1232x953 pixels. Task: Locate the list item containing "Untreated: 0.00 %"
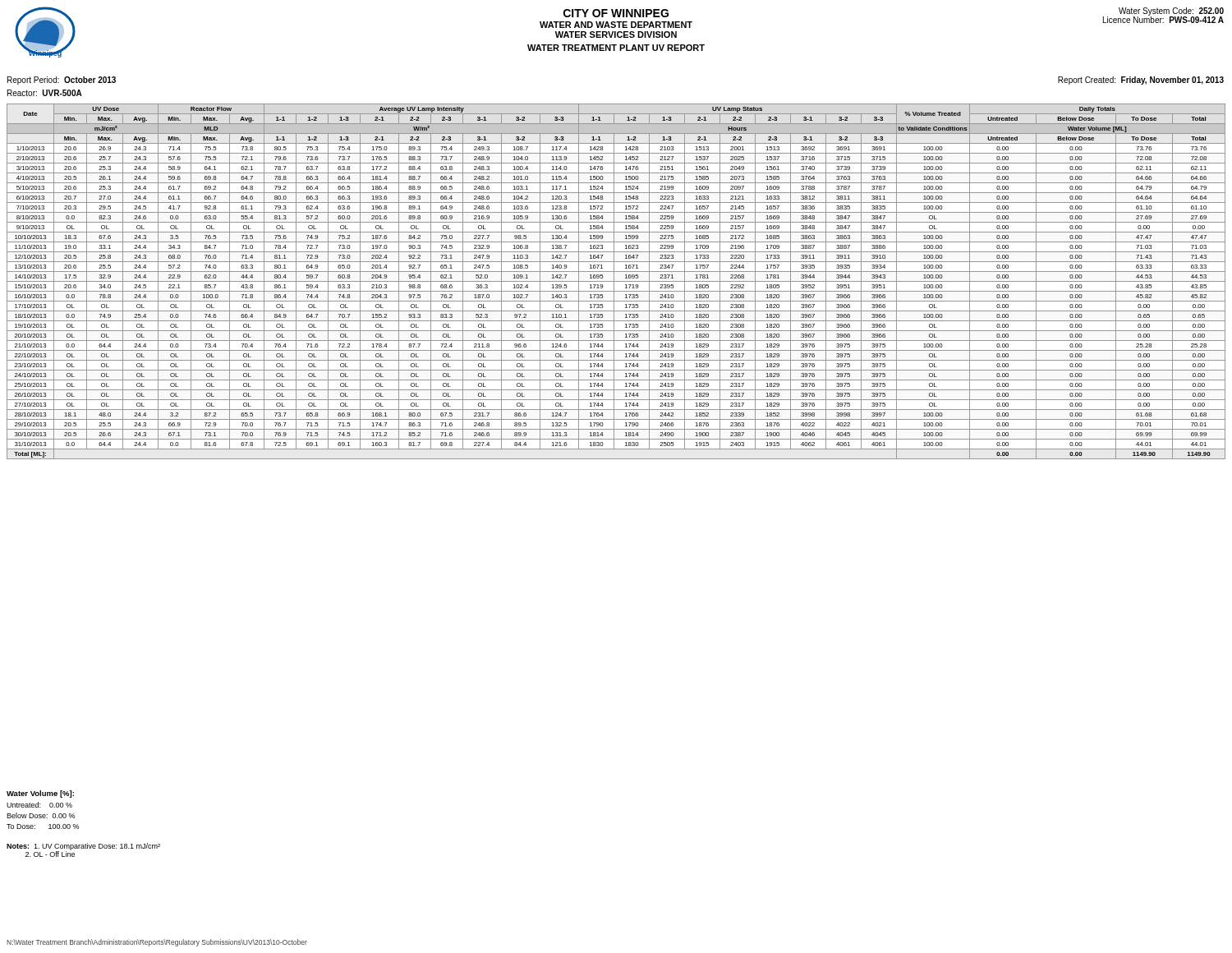point(39,805)
